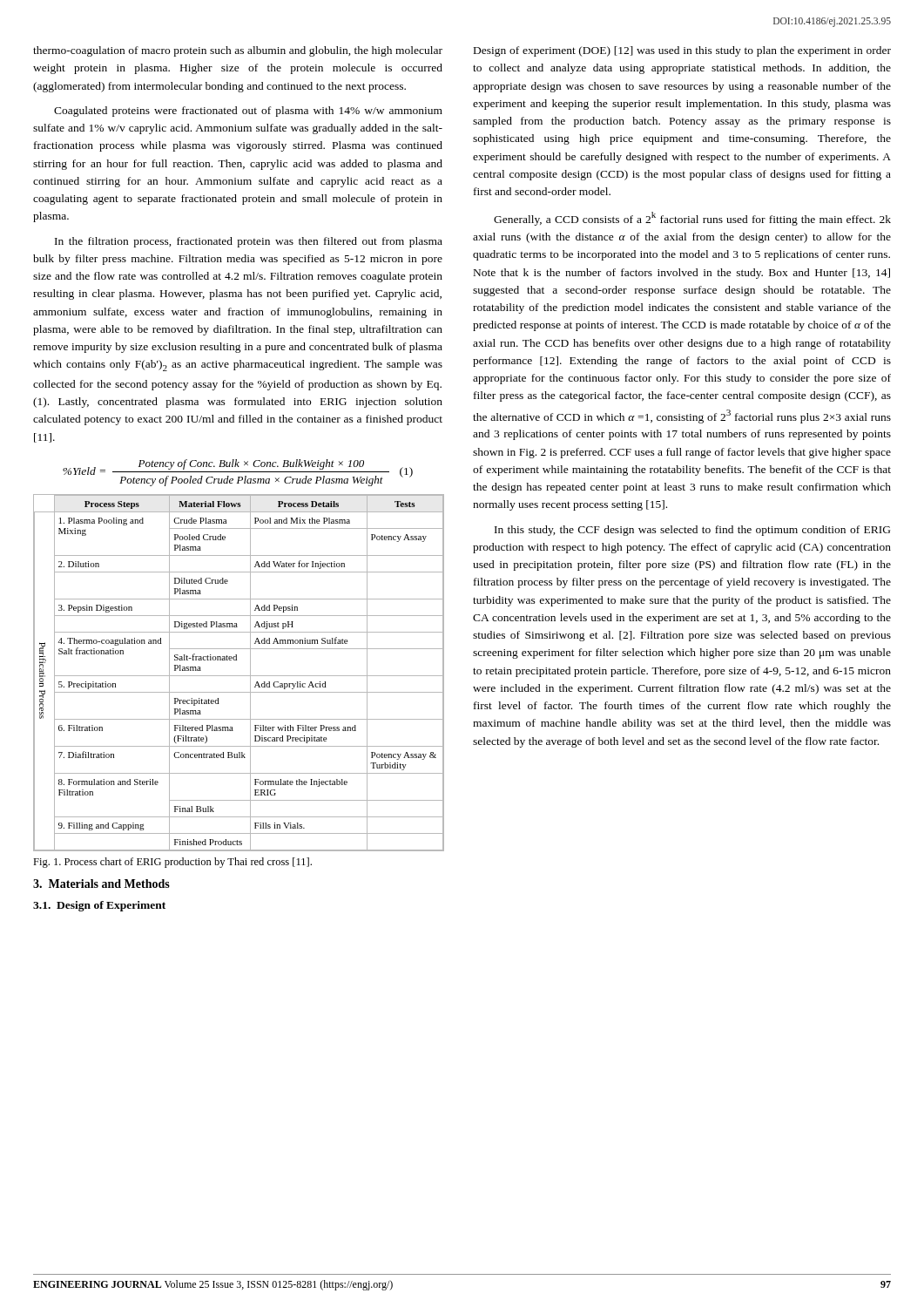
Task: Find the text starting "3.1. Design of Experiment"
Action: pyautogui.click(x=99, y=905)
